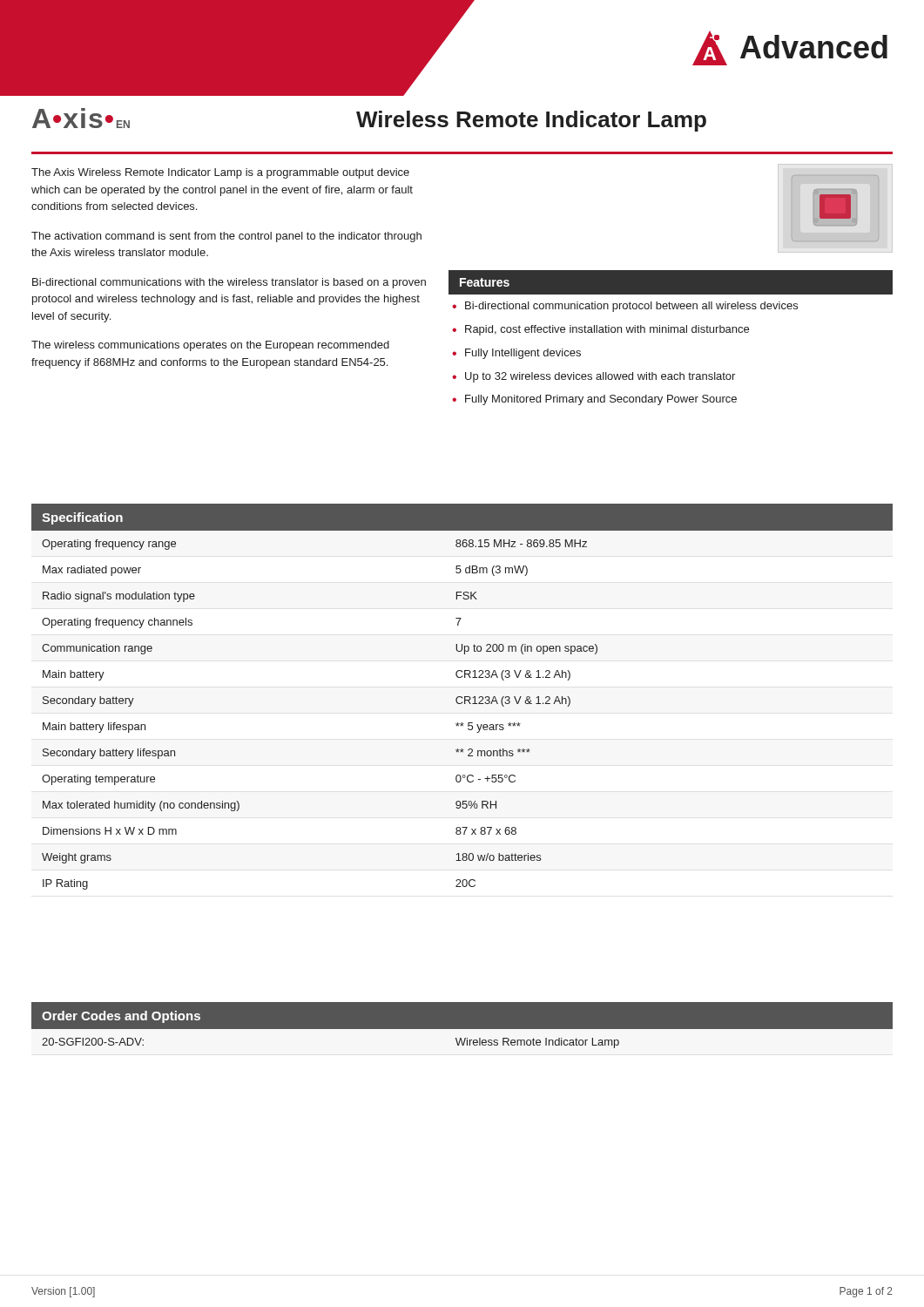The height and width of the screenshot is (1307, 924).
Task: Navigate to the block starting "Rapid, cost effective installation with minimal disturbance"
Action: click(607, 329)
